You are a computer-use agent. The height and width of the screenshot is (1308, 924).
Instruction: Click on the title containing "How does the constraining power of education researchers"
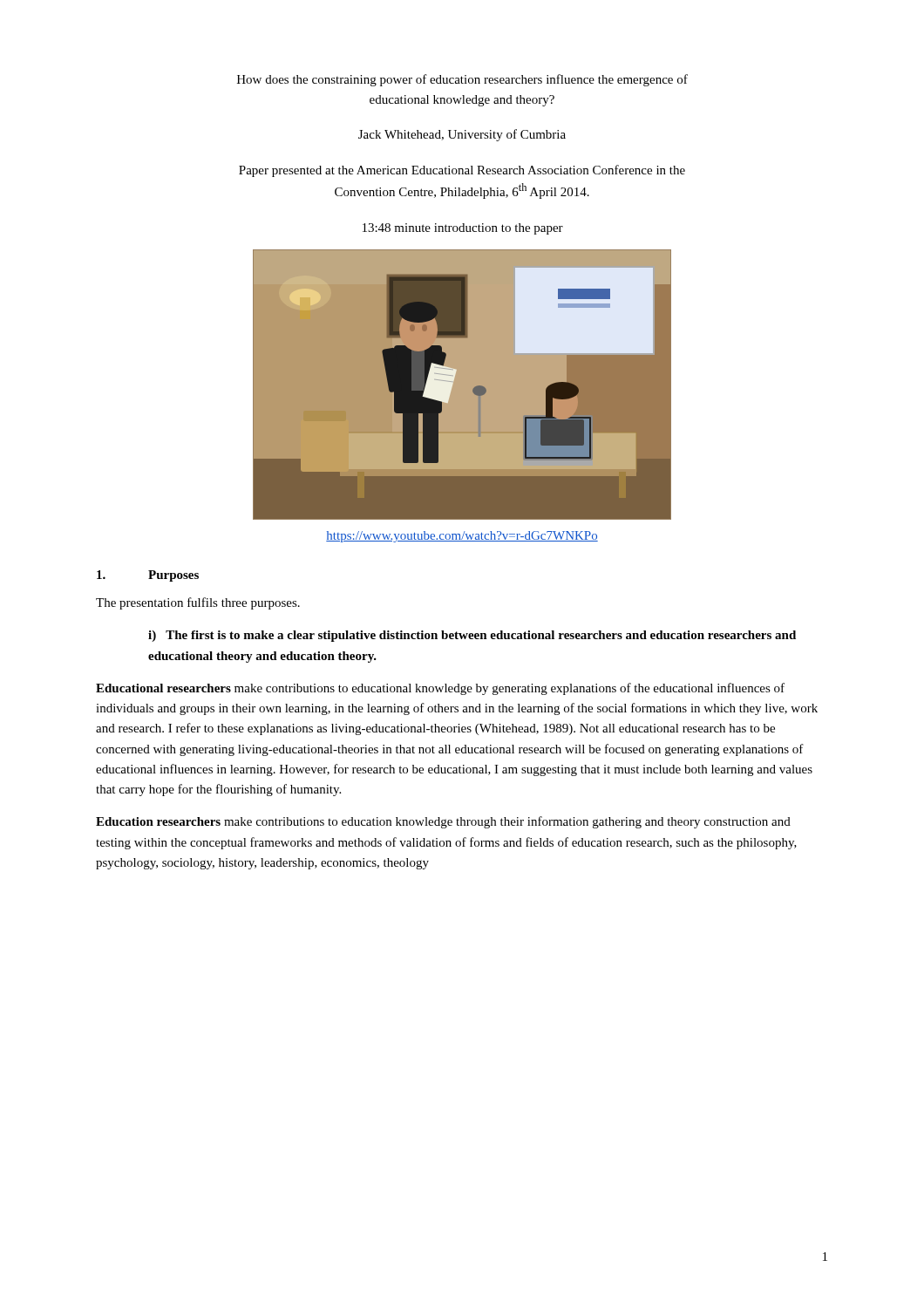pos(462,89)
